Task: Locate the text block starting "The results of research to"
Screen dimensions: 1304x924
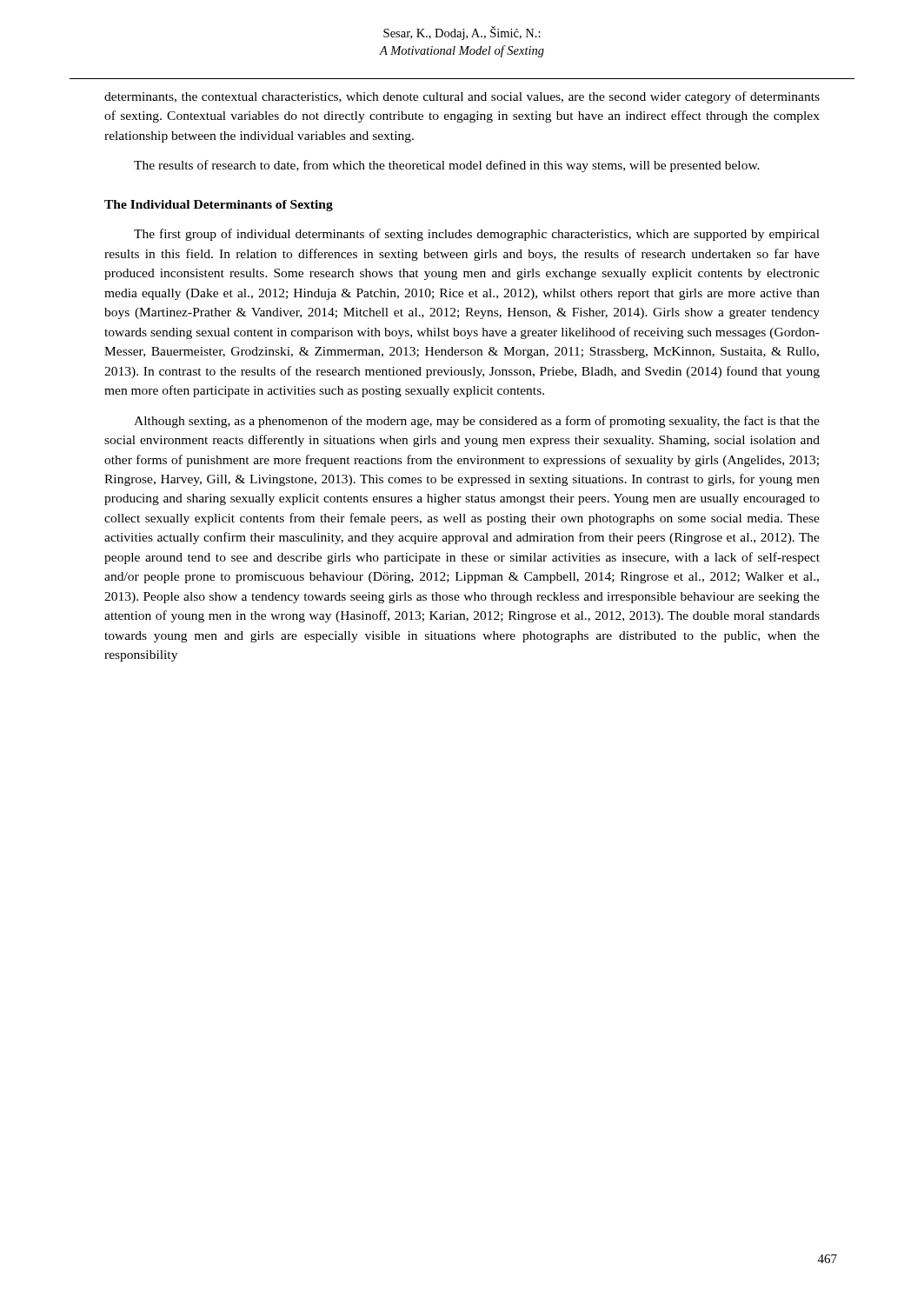Action: click(447, 165)
